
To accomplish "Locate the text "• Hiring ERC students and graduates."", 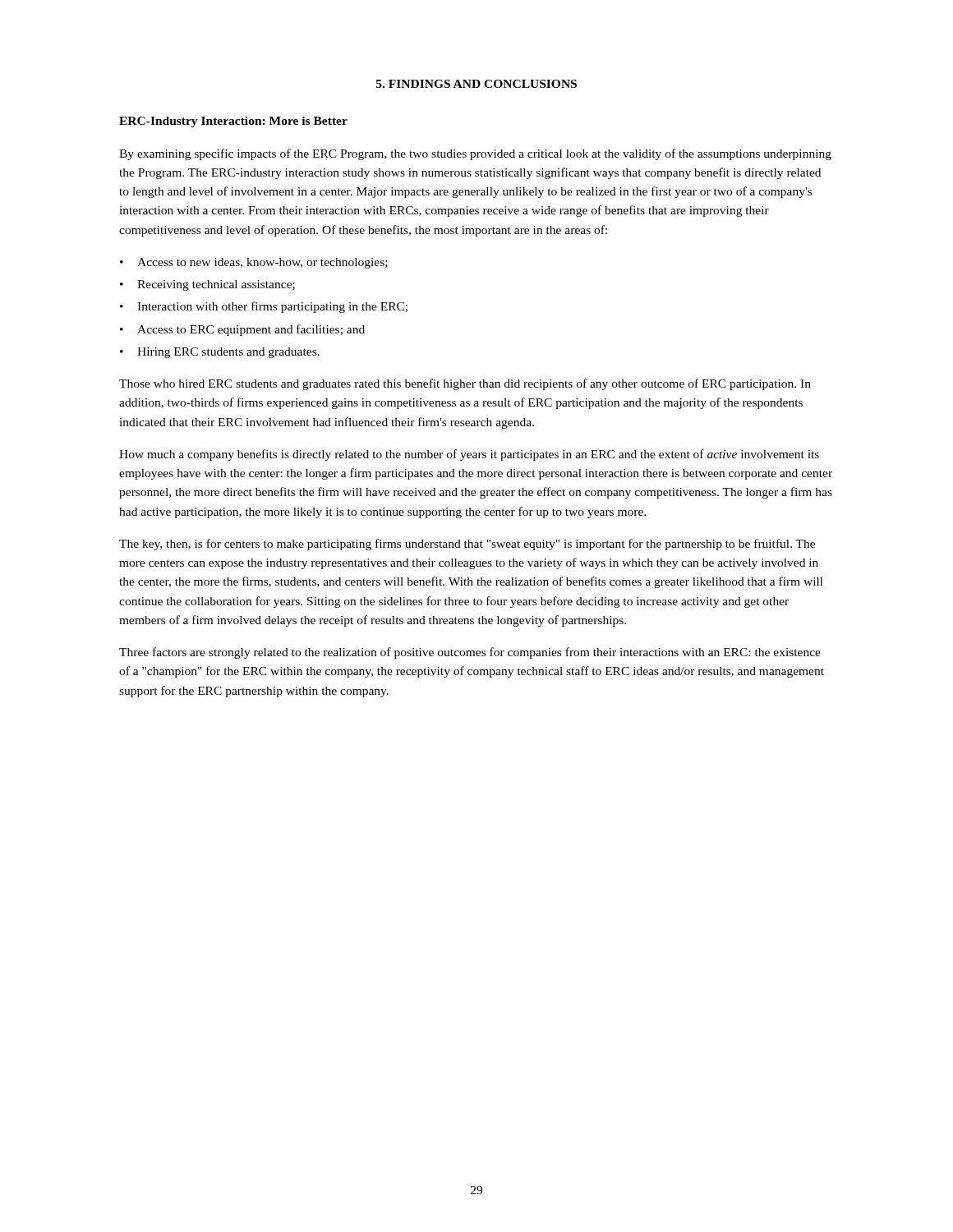I will tap(220, 353).
